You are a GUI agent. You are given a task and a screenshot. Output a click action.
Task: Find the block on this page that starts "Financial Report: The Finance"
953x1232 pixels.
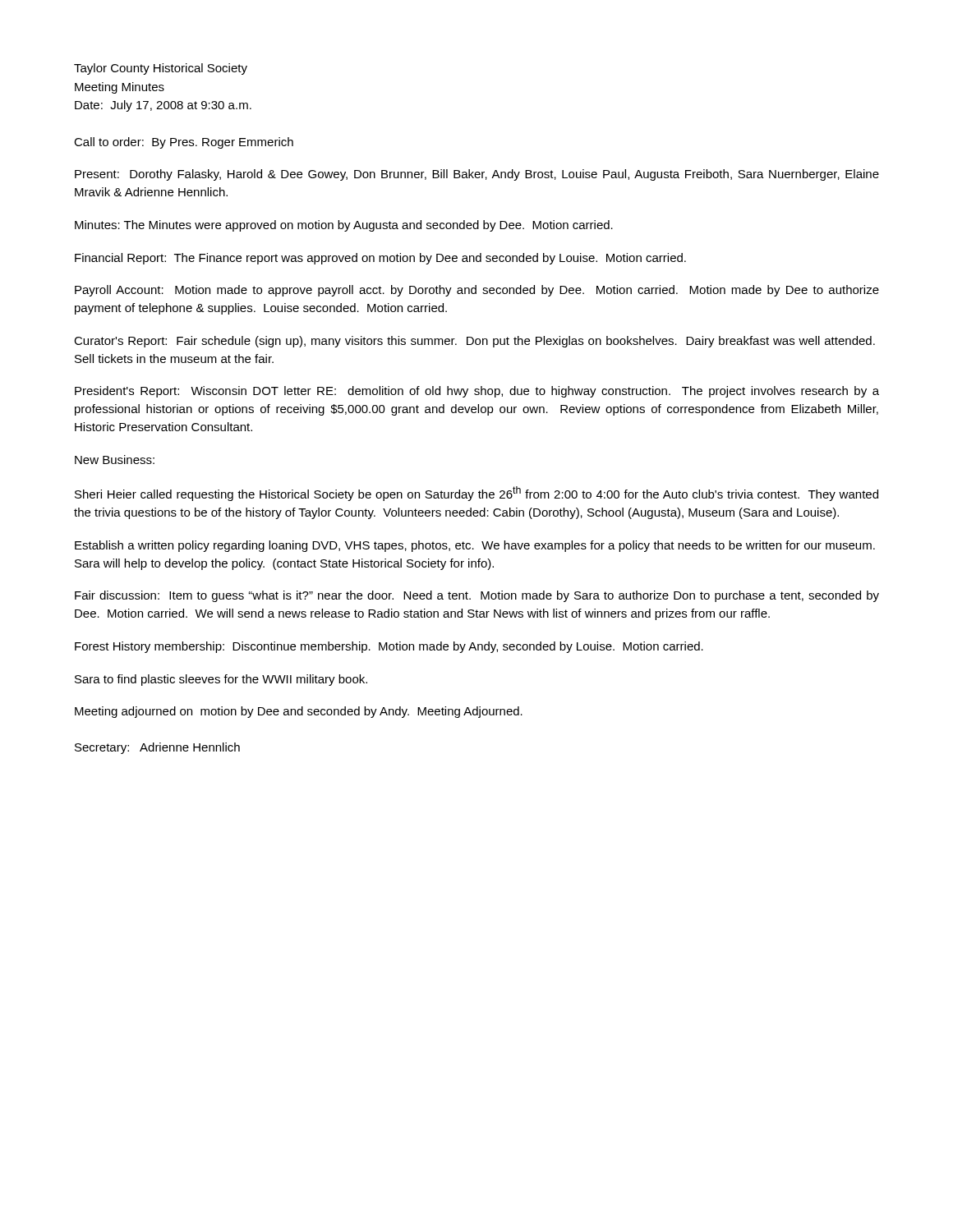coord(380,257)
